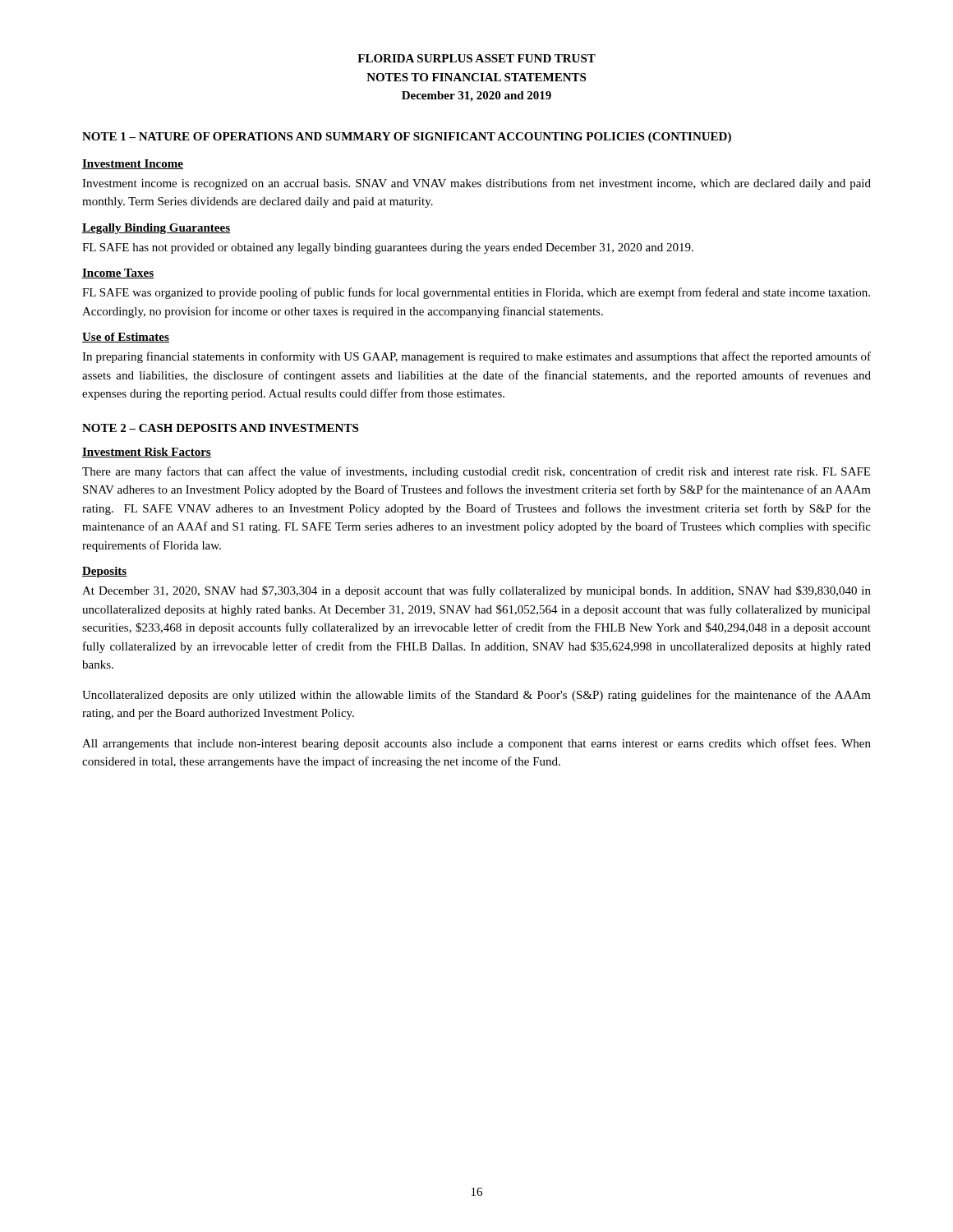
Task: Find the text starting "In preparing financial statements"
Action: click(476, 375)
